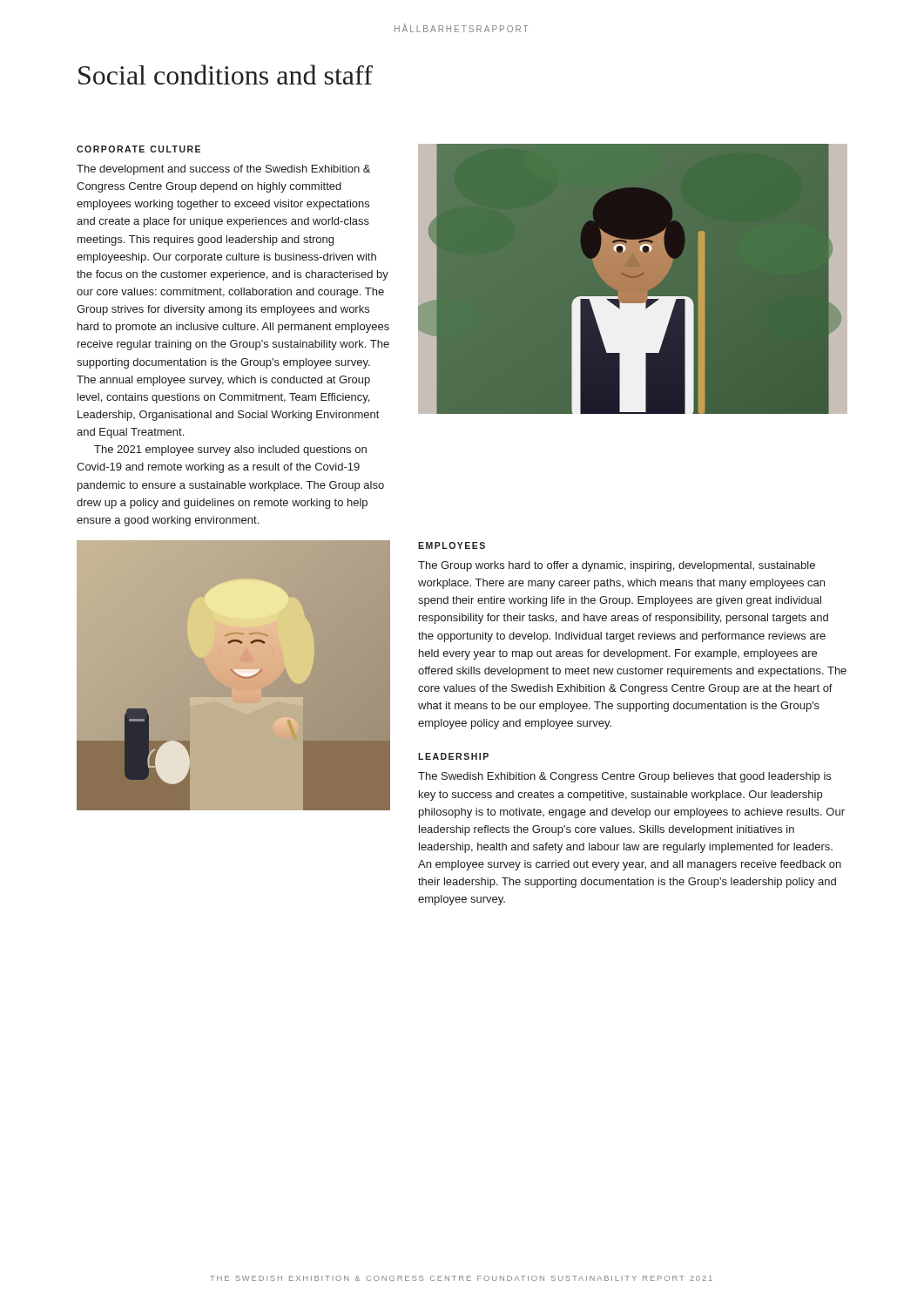The image size is (924, 1307).
Task: Locate the text starting "The development and"
Action: pyautogui.click(x=233, y=345)
